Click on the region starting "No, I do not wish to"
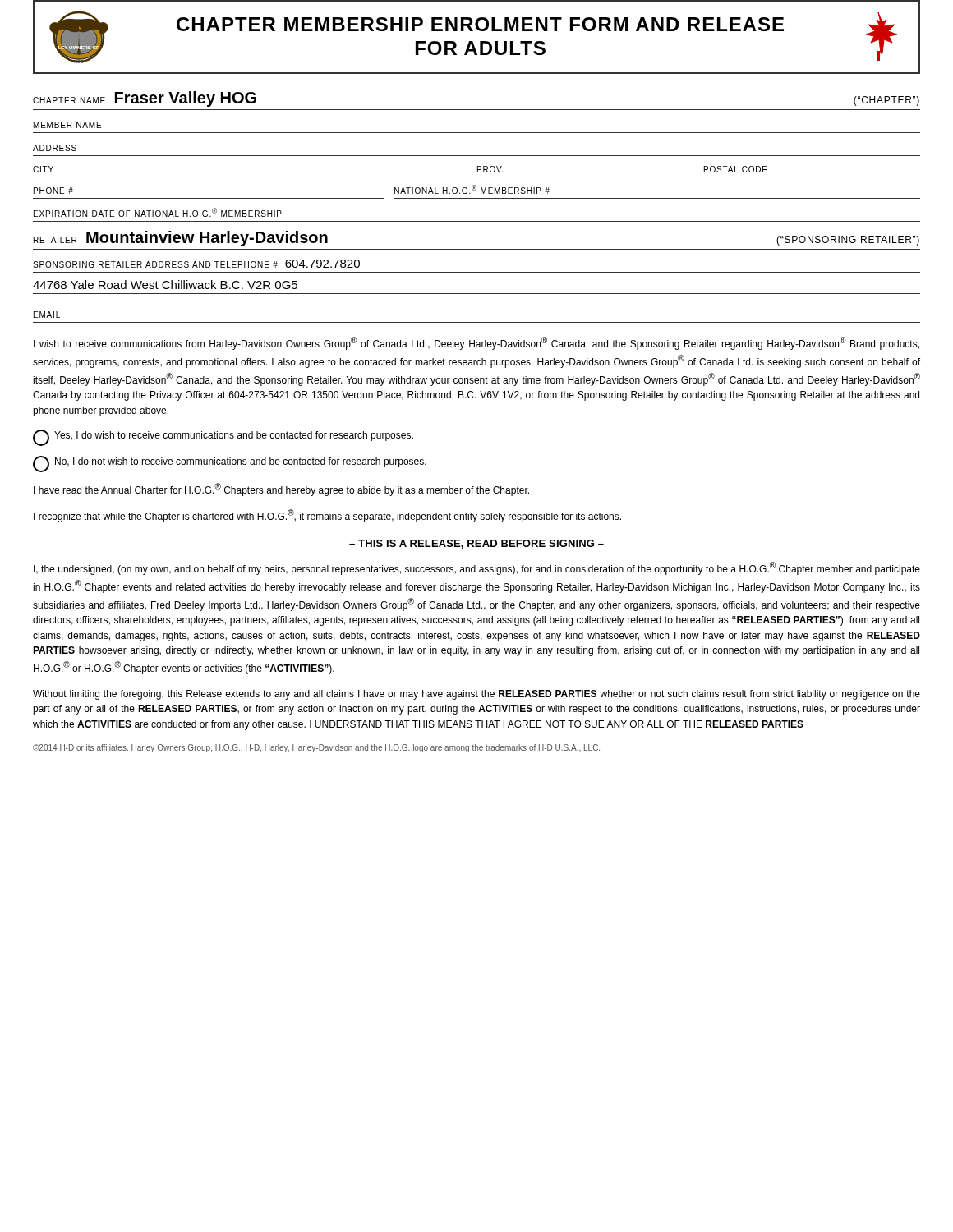This screenshot has height=1232, width=953. (230, 463)
